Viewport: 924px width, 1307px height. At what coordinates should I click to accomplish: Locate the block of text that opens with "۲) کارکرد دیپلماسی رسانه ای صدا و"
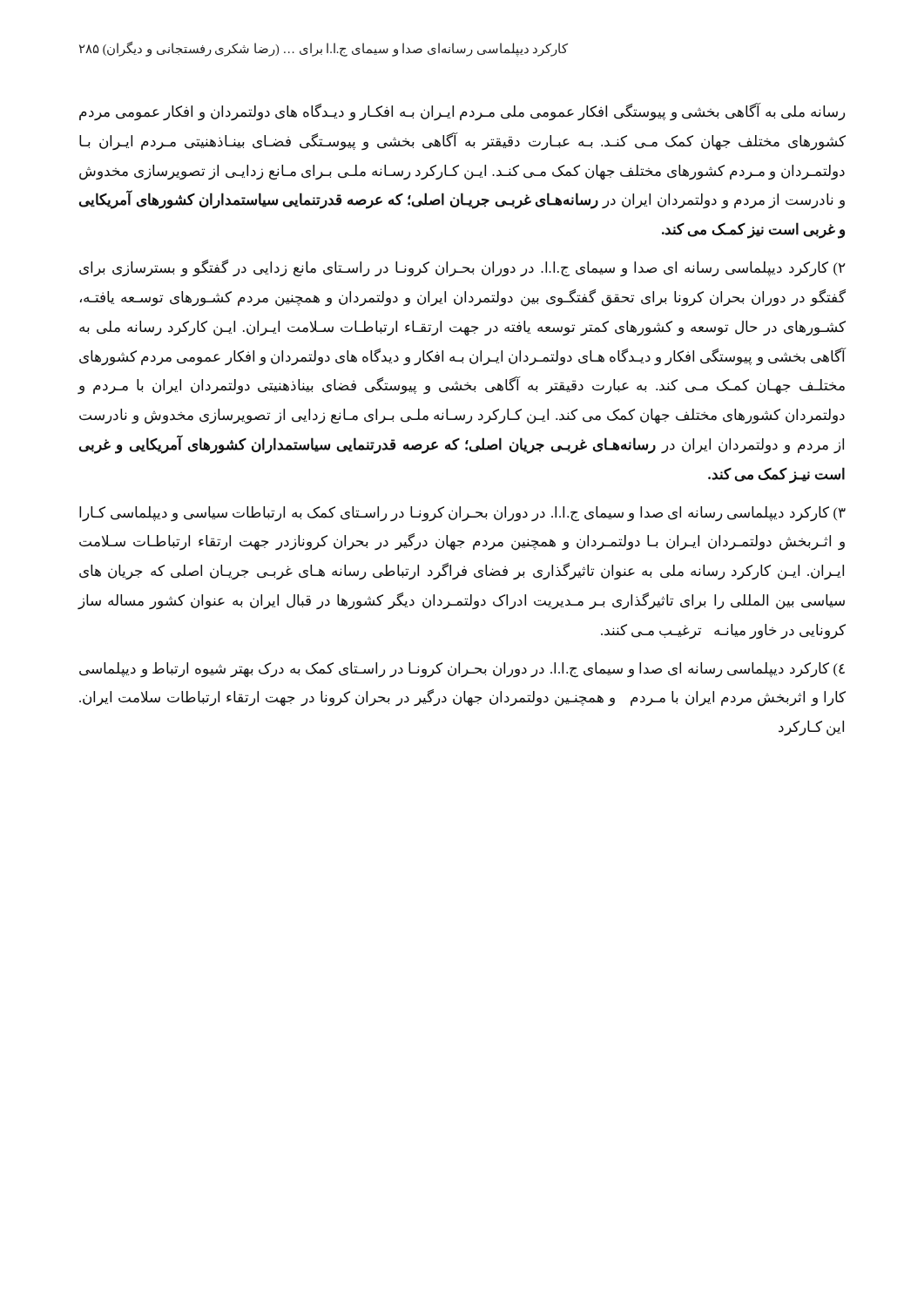click(x=462, y=371)
